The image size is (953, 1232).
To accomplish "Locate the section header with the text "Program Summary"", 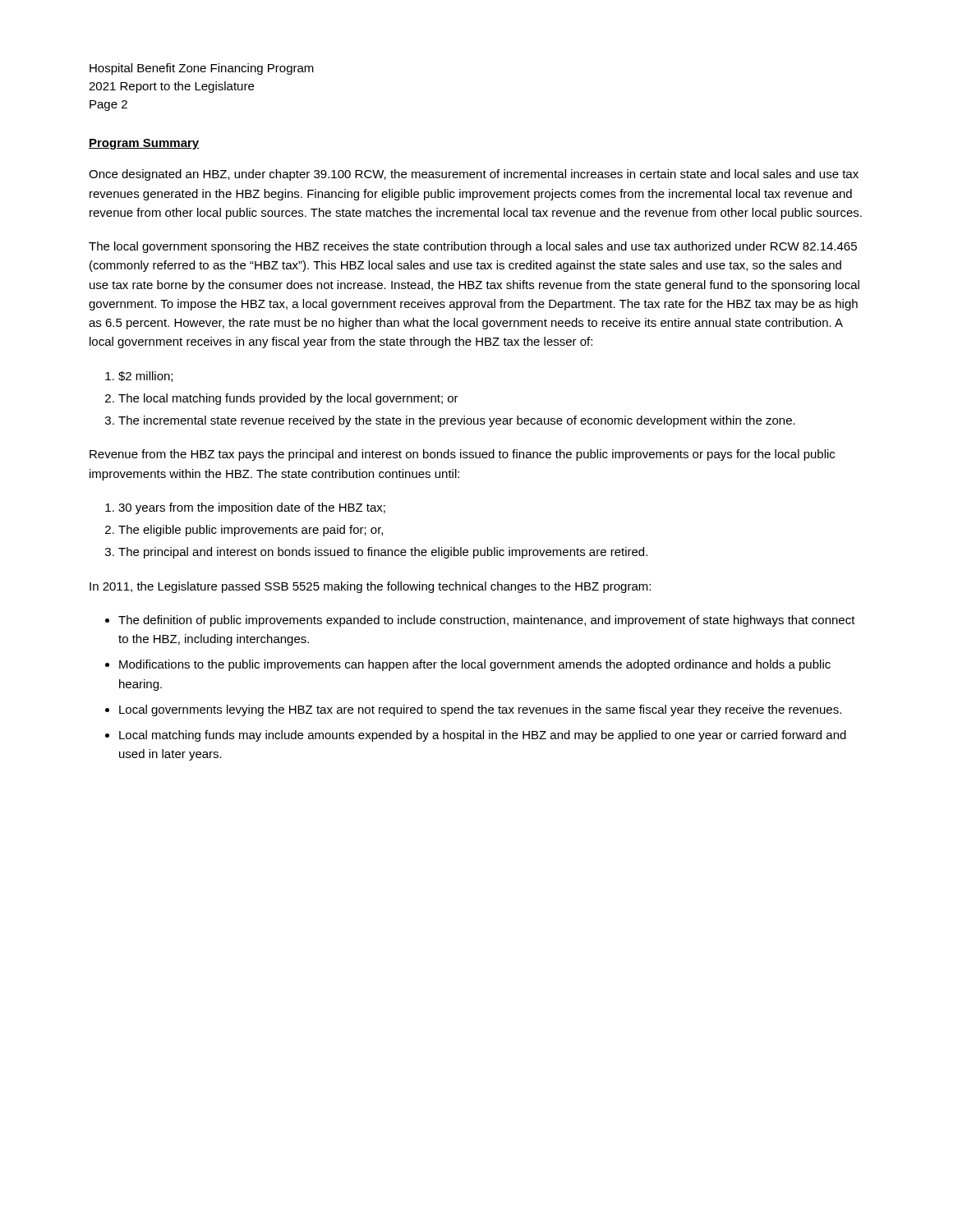I will pos(144,143).
